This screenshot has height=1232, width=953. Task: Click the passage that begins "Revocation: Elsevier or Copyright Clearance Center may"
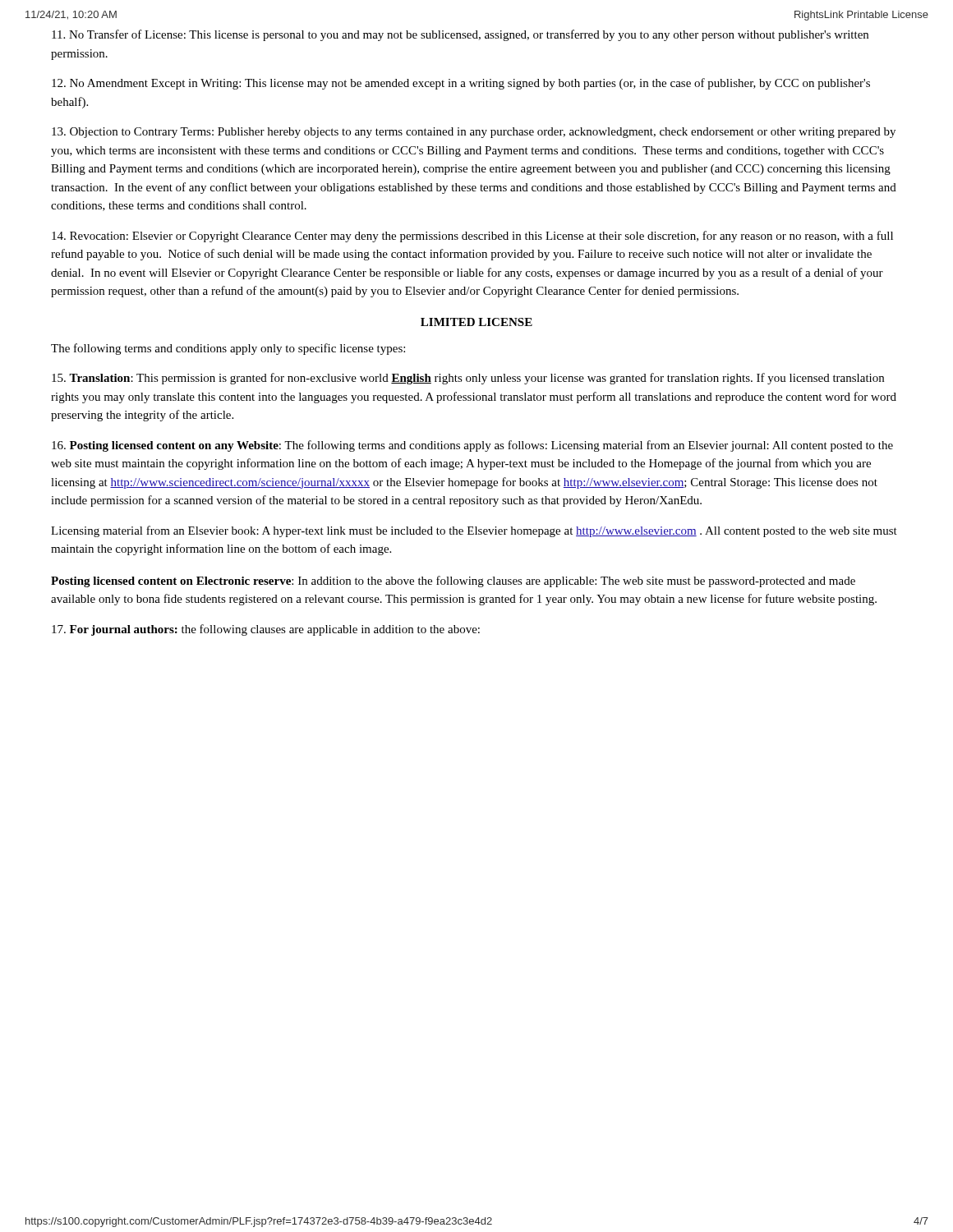[x=472, y=263]
